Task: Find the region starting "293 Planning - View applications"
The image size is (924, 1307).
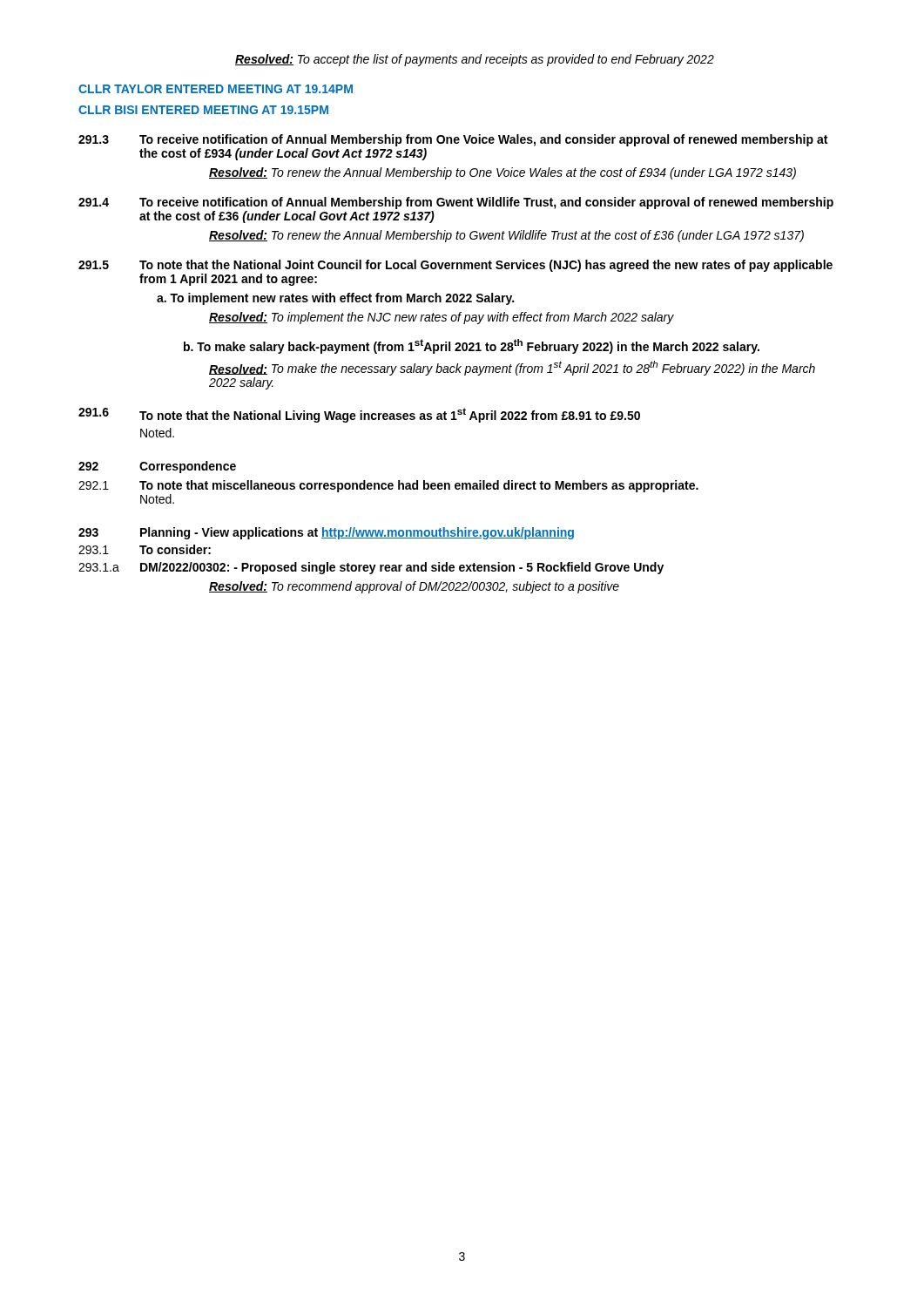Action: (462, 532)
